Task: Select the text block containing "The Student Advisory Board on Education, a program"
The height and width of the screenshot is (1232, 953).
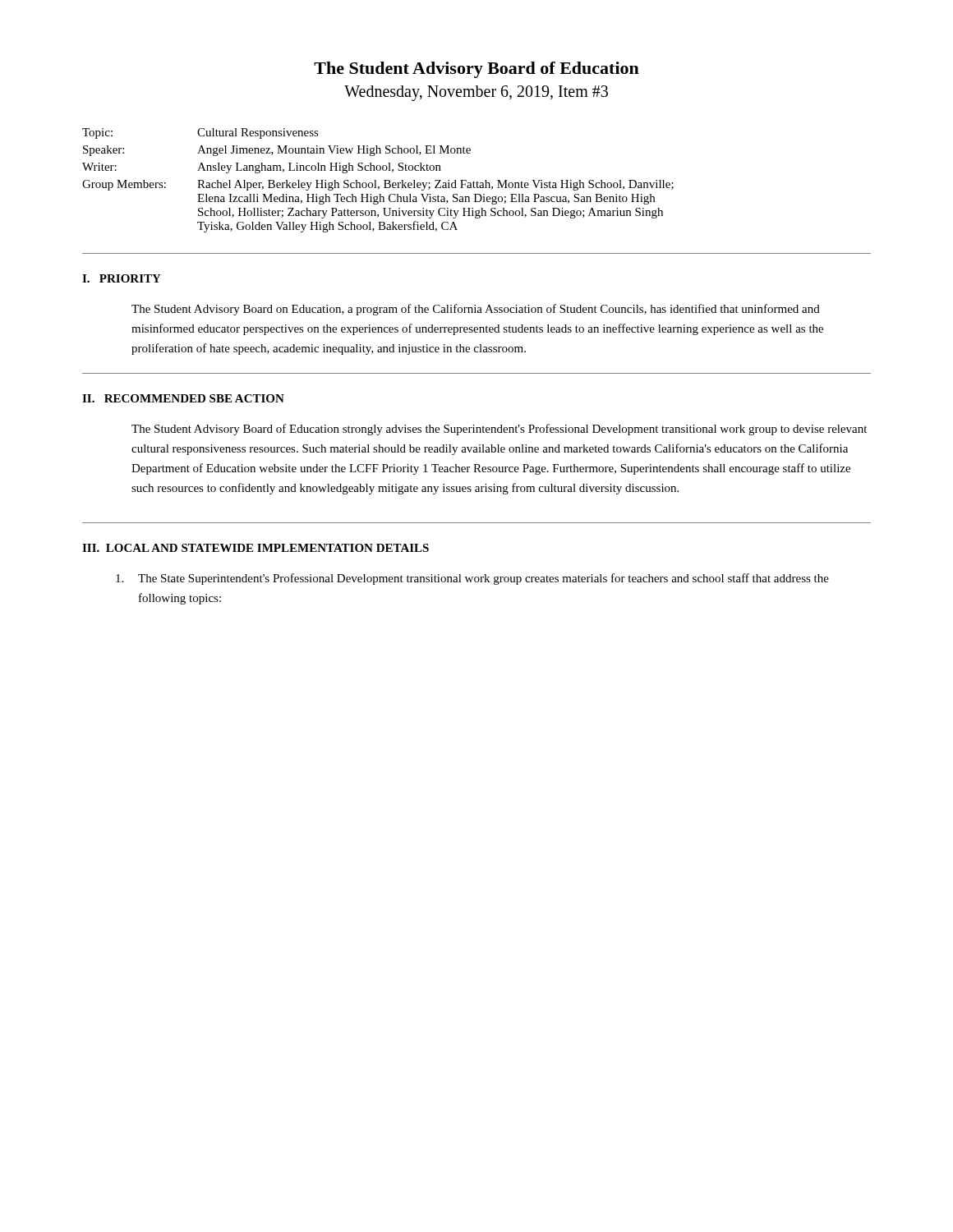Action: [x=501, y=329]
